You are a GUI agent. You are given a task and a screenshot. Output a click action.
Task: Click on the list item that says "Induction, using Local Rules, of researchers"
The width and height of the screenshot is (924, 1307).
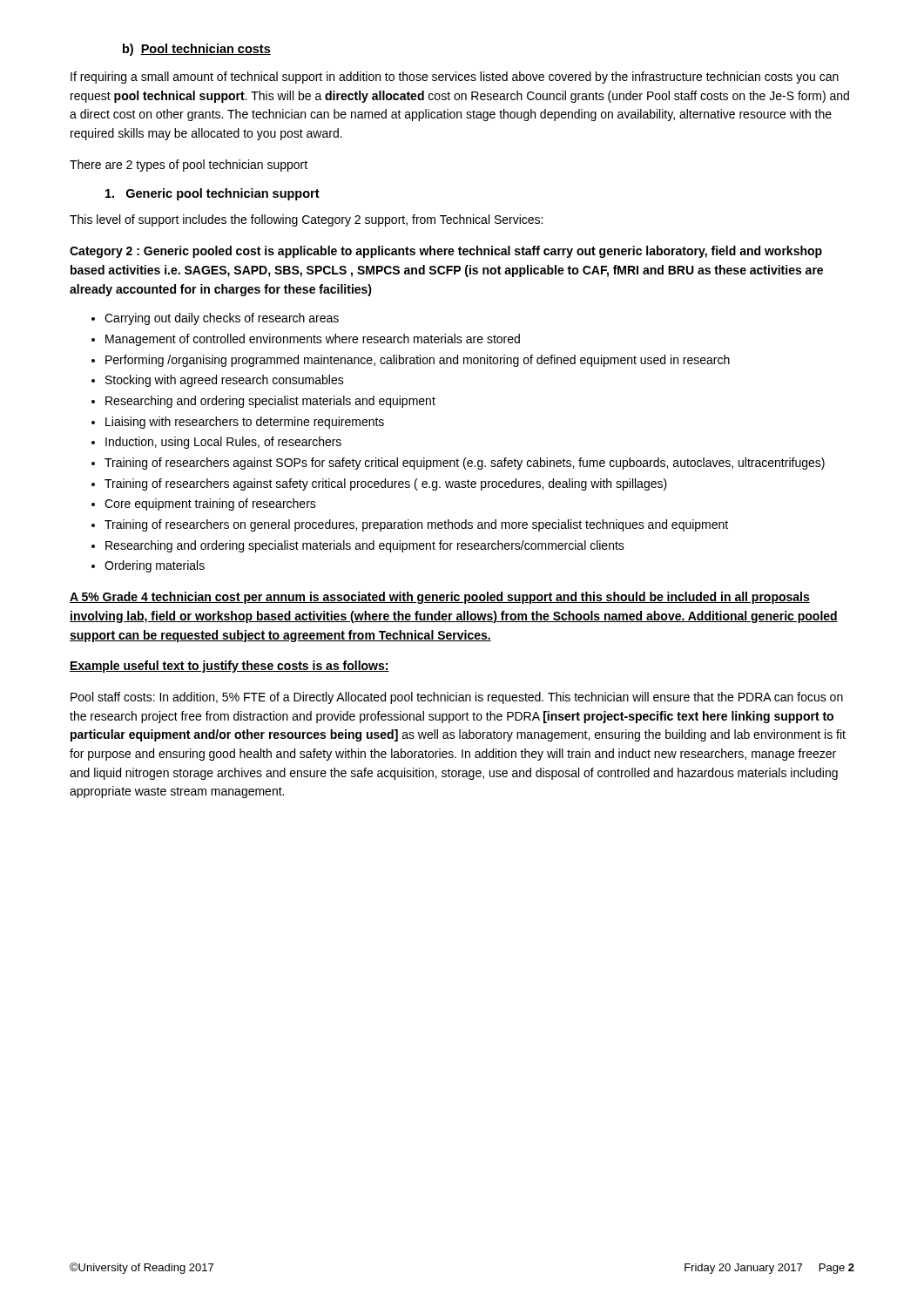(x=223, y=442)
